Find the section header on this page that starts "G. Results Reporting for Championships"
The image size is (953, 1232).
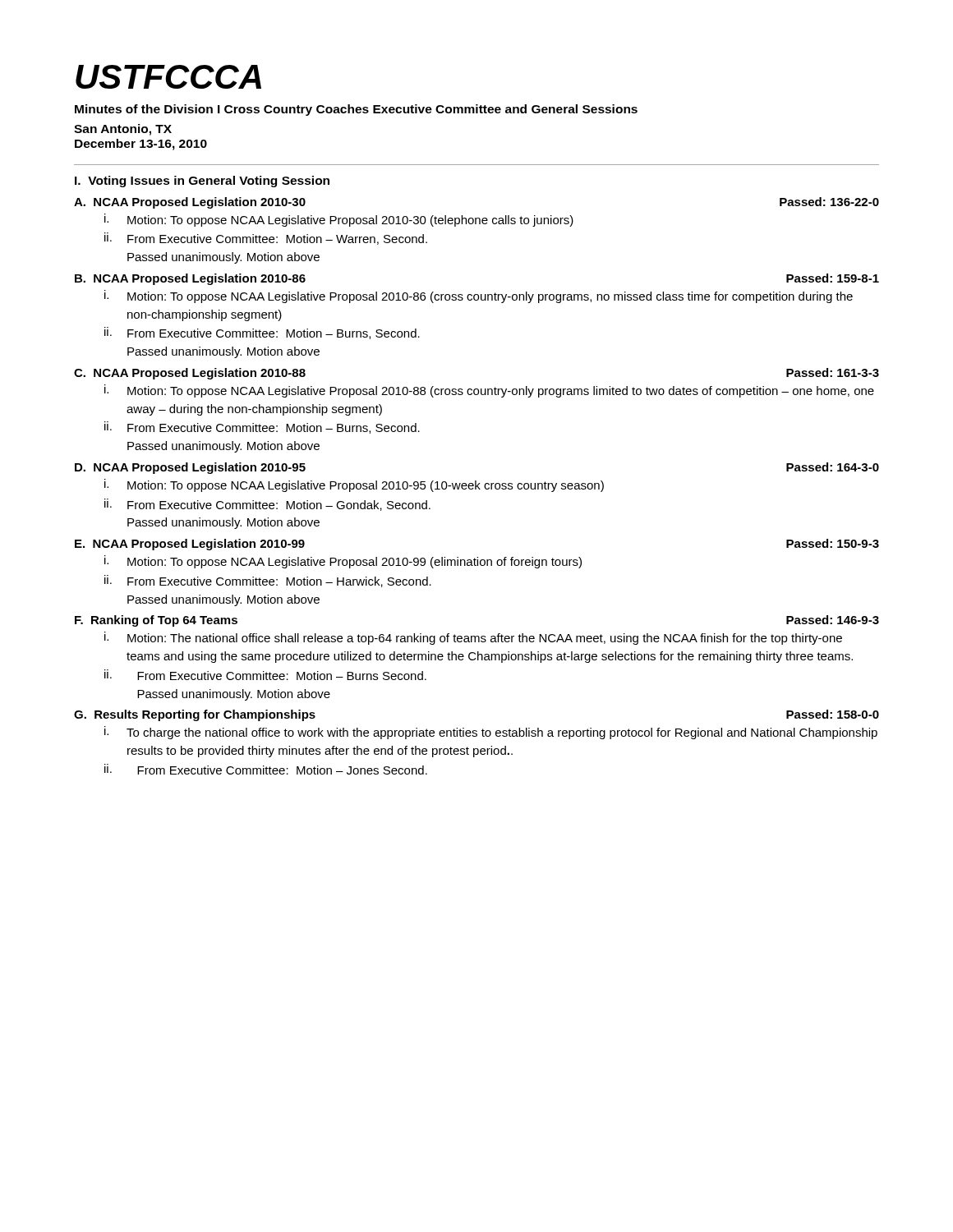click(198, 715)
